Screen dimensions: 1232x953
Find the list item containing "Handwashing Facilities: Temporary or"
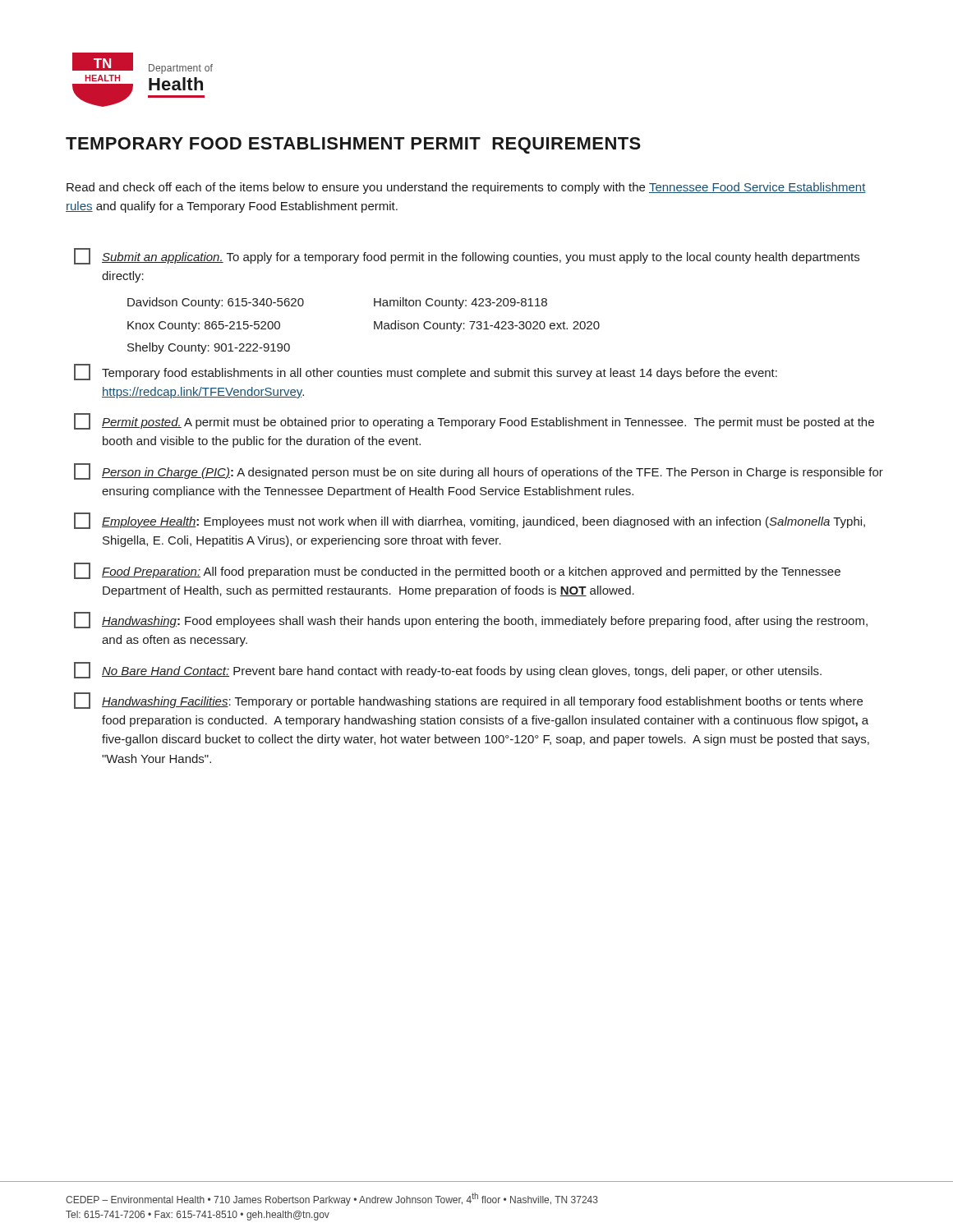481,730
